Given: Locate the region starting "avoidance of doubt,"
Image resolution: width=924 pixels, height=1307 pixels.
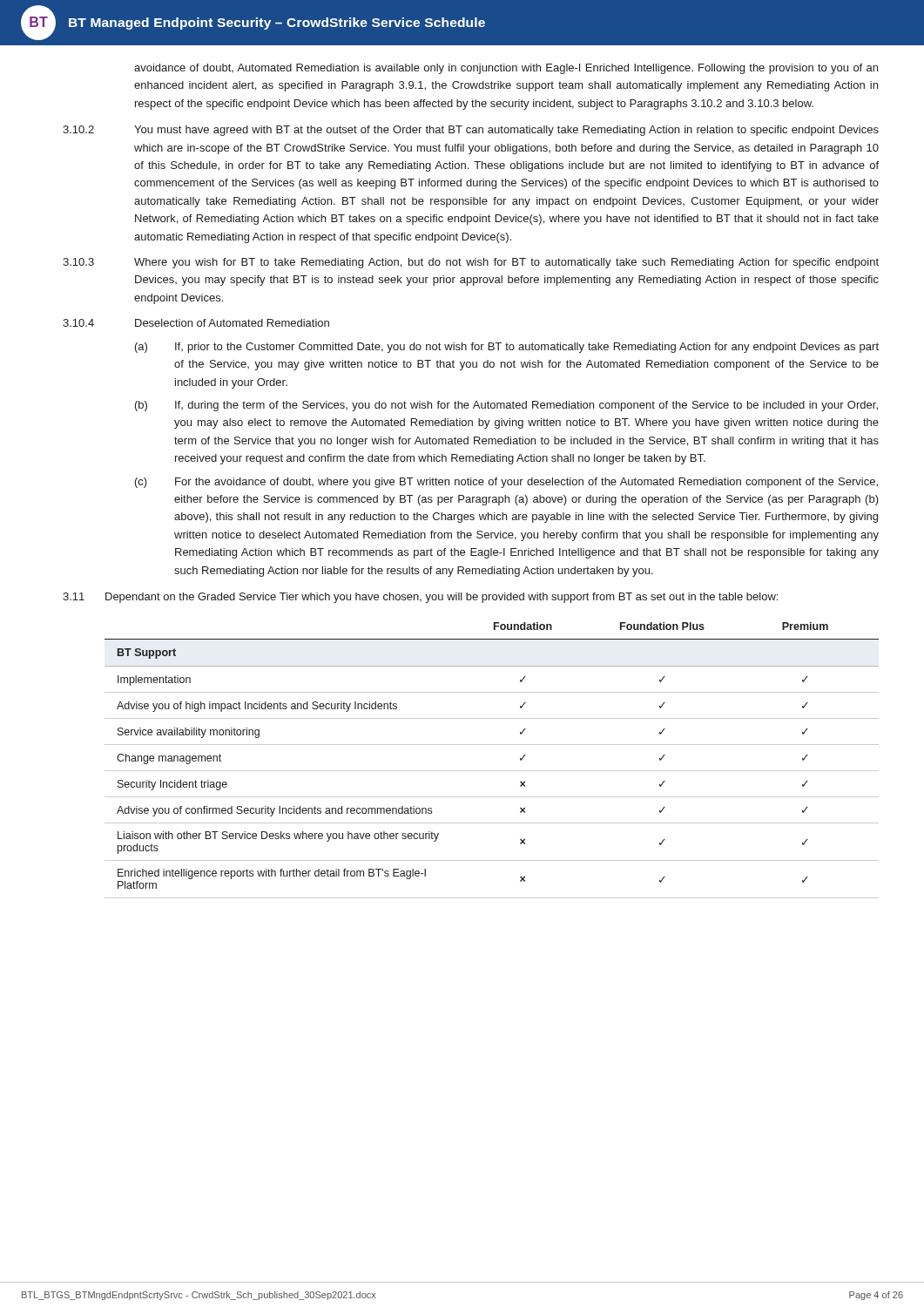Looking at the screenshot, I should (x=506, y=85).
